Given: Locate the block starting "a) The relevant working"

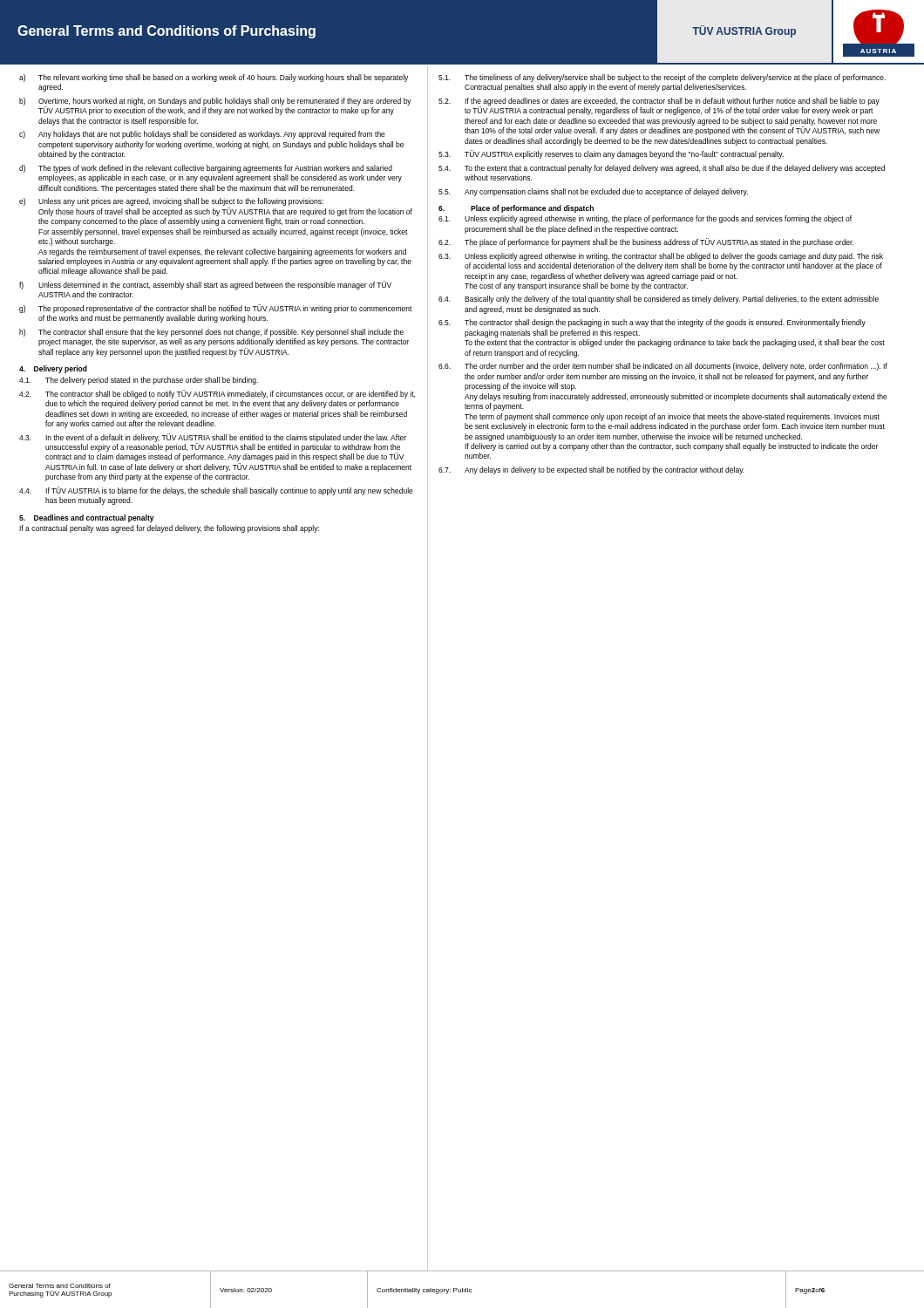Looking at the screenshot, I should pyautogui.click(x=218, y=83).
